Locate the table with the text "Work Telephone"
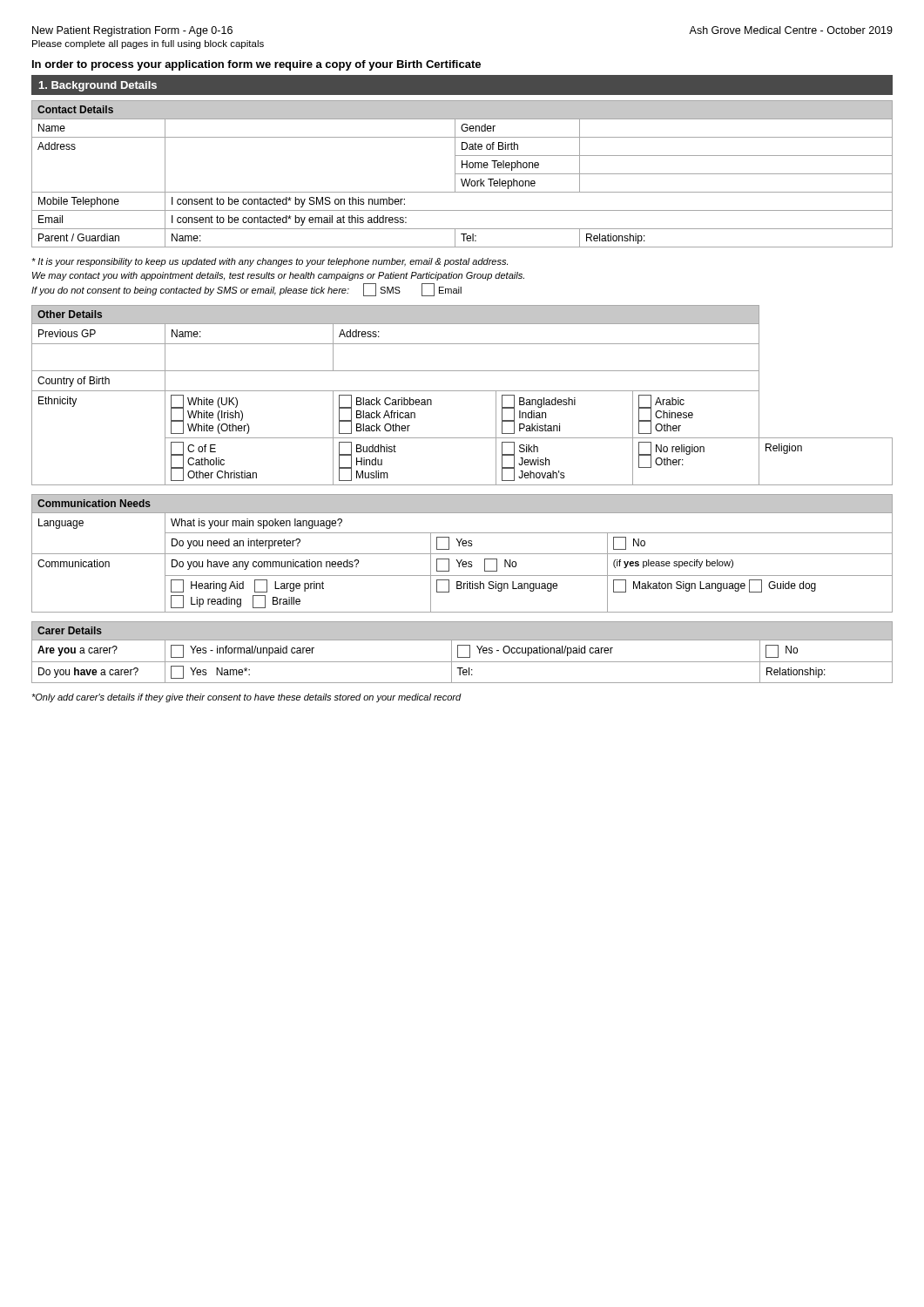Screen dimensions: 1307x924 [x=462, y=174]
